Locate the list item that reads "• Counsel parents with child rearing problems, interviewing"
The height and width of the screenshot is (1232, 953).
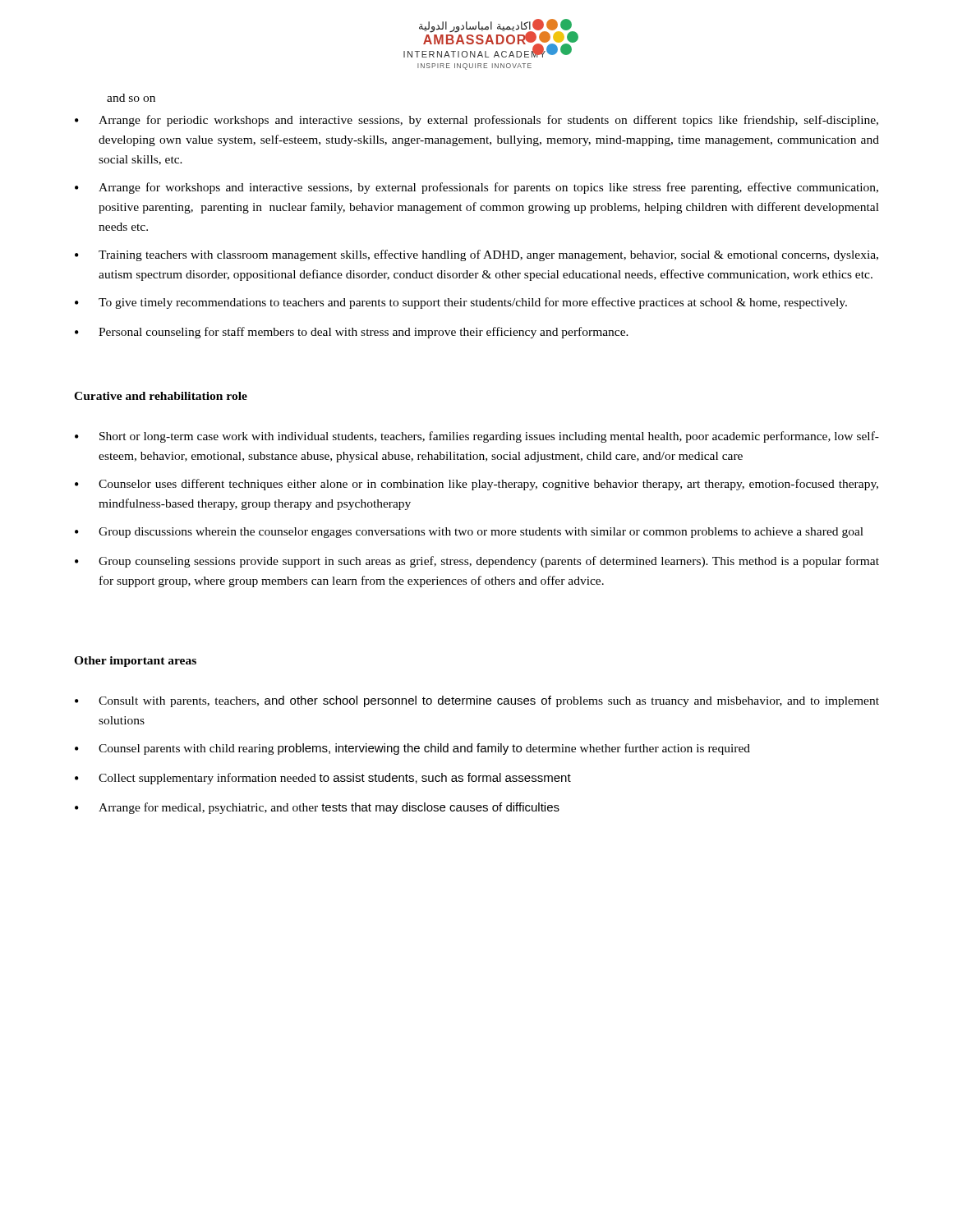click(x=476, y=749)
